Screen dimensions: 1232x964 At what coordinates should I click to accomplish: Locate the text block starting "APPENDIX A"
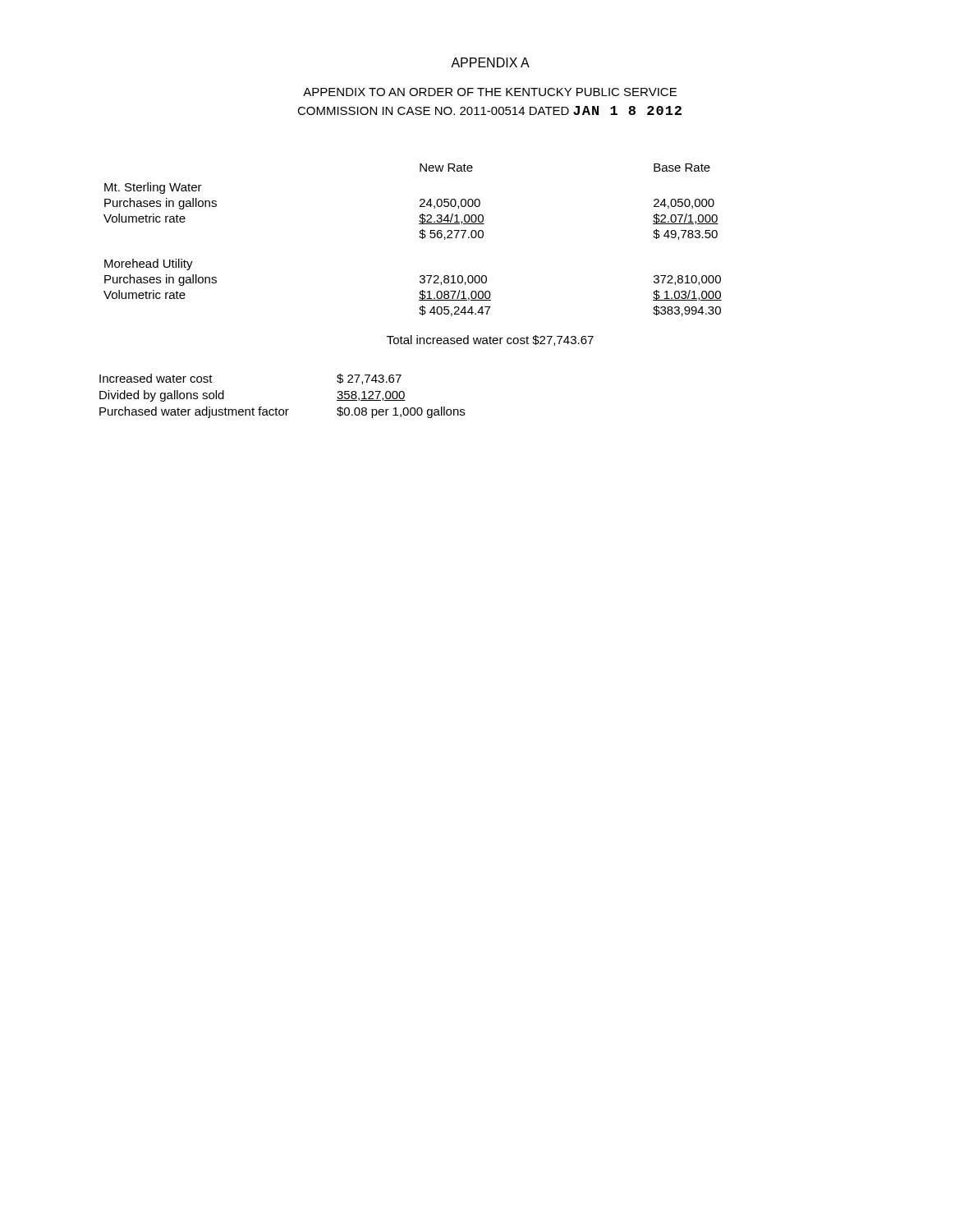(490, 63)
